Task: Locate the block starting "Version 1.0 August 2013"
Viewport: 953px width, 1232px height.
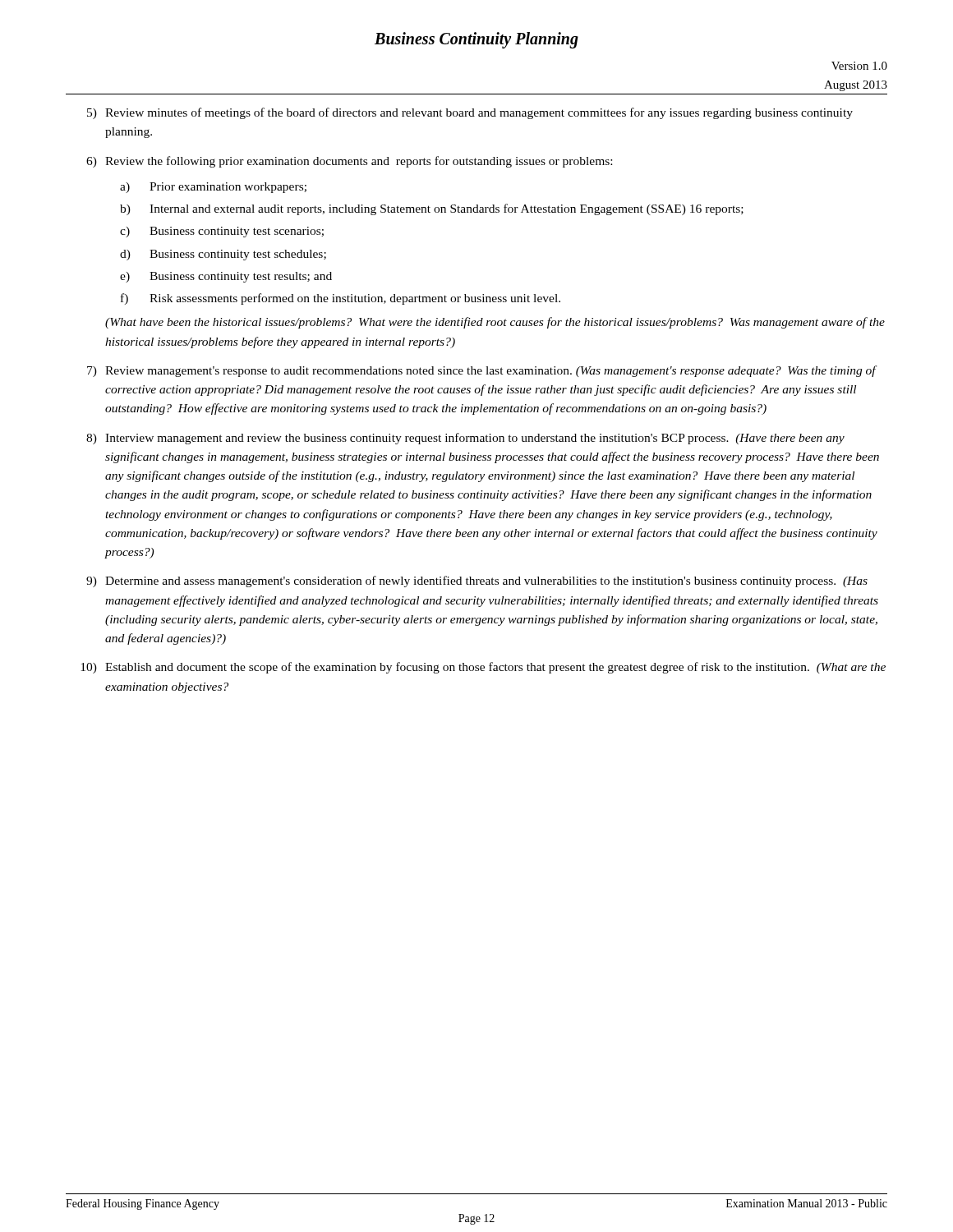Action: [856, 75]
